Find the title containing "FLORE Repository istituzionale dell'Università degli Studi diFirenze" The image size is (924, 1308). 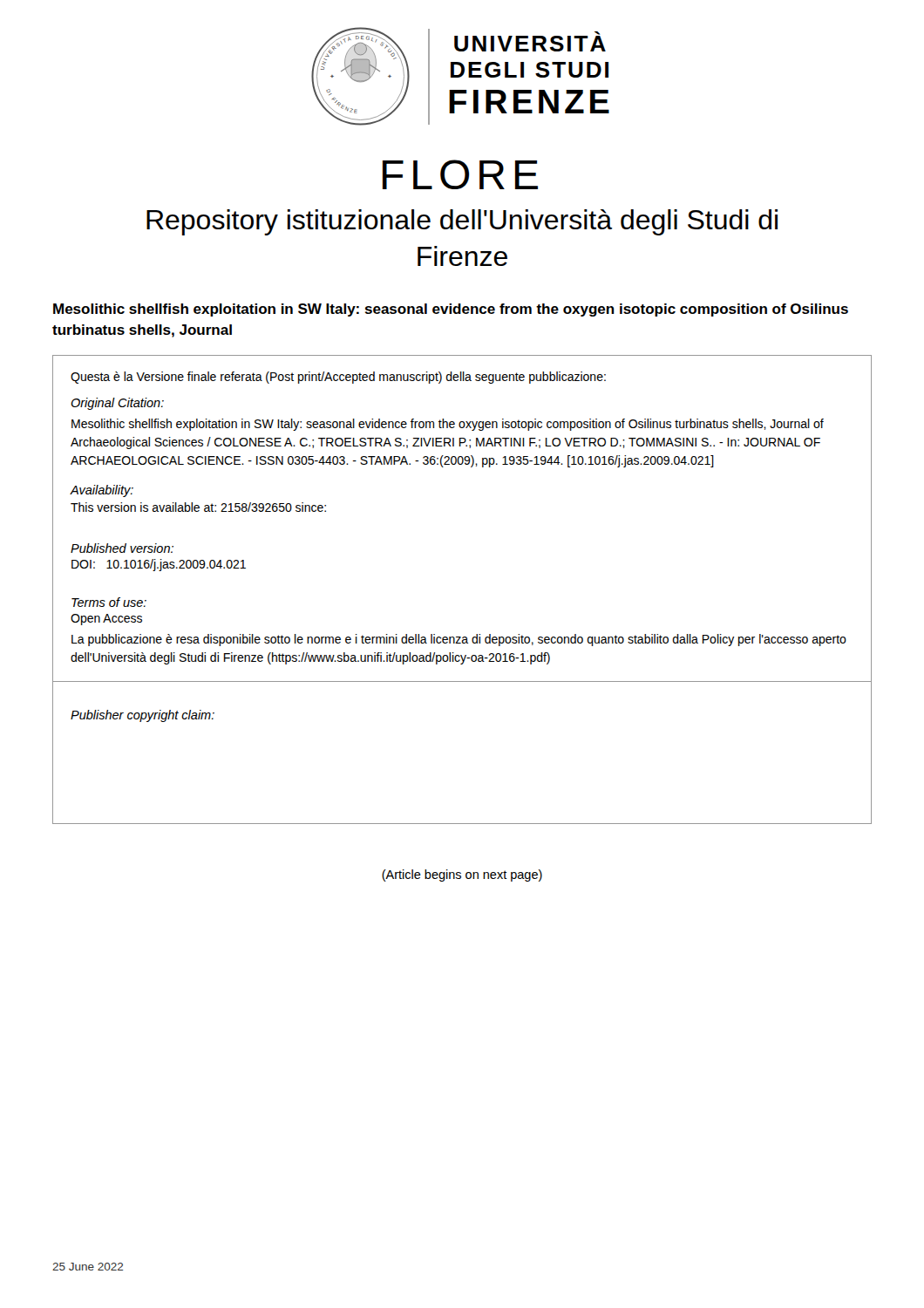click(462, 213)
